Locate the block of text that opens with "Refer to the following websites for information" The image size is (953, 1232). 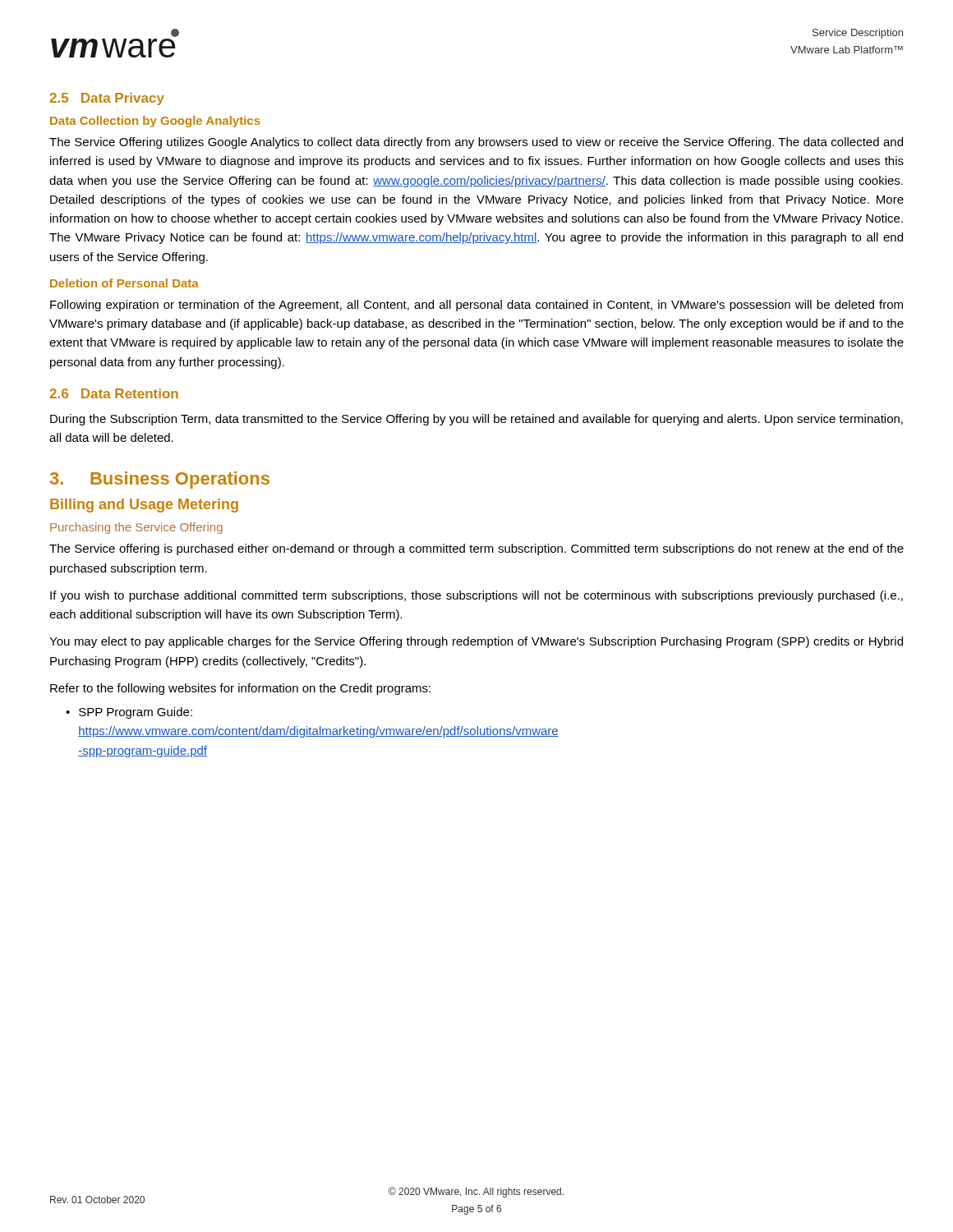pyautogui.click(x=240, y=689)
